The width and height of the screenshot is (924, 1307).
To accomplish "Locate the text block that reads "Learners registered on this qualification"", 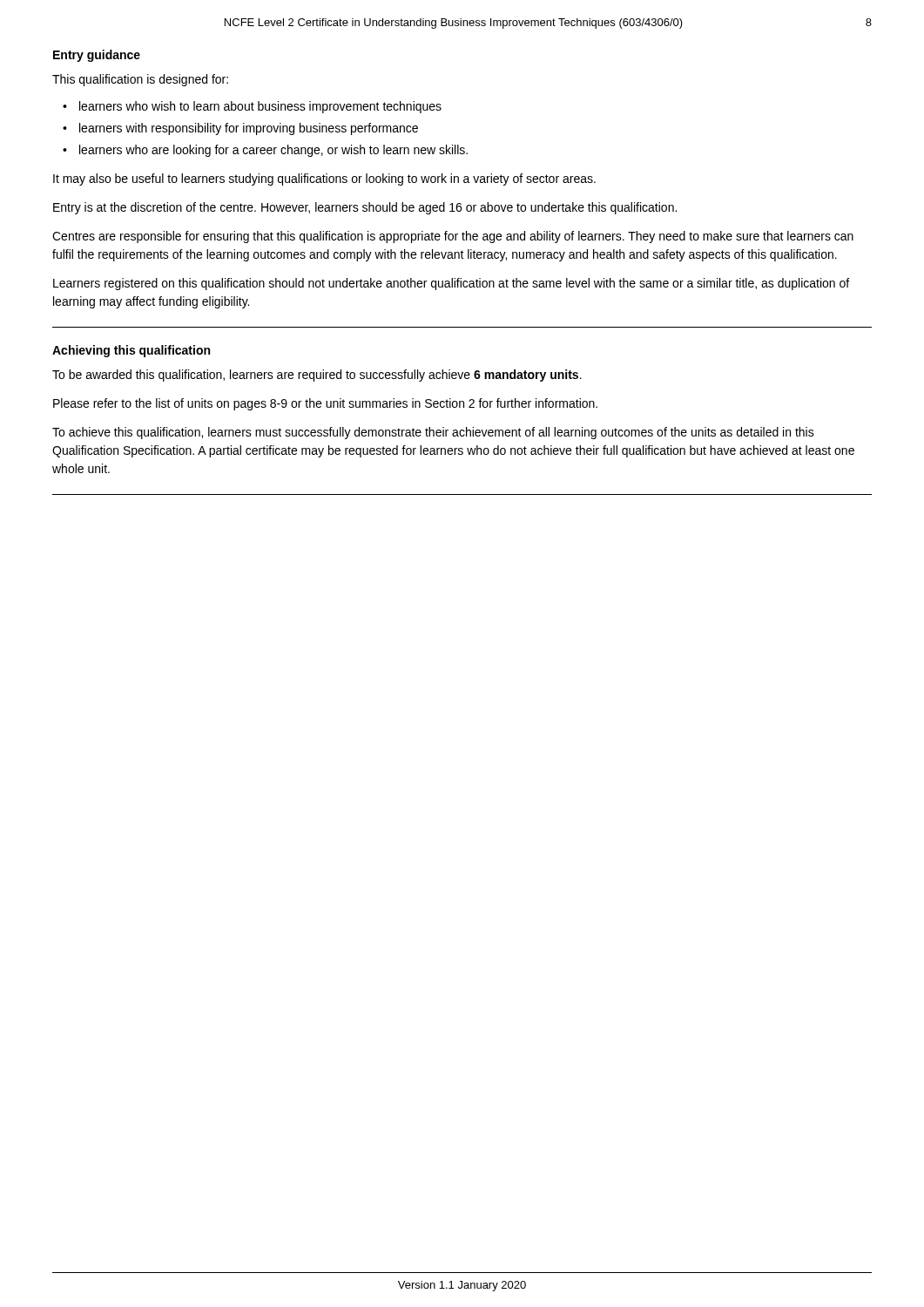I will 451,292.
